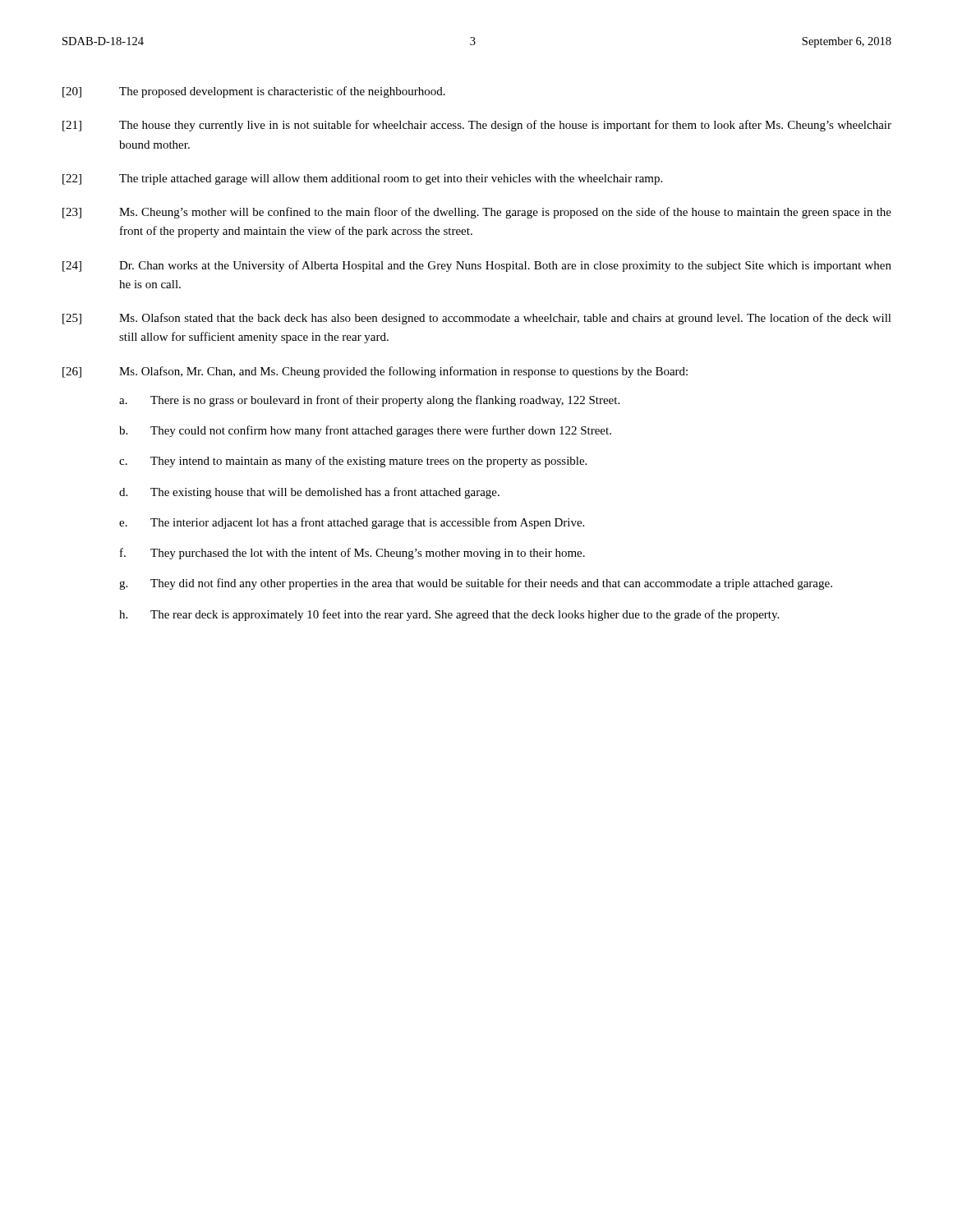Point to the block beginning "[22] The triple attached garage will allow"
The width and height of the screenshot is (953, 1232).
pos(476,179)
